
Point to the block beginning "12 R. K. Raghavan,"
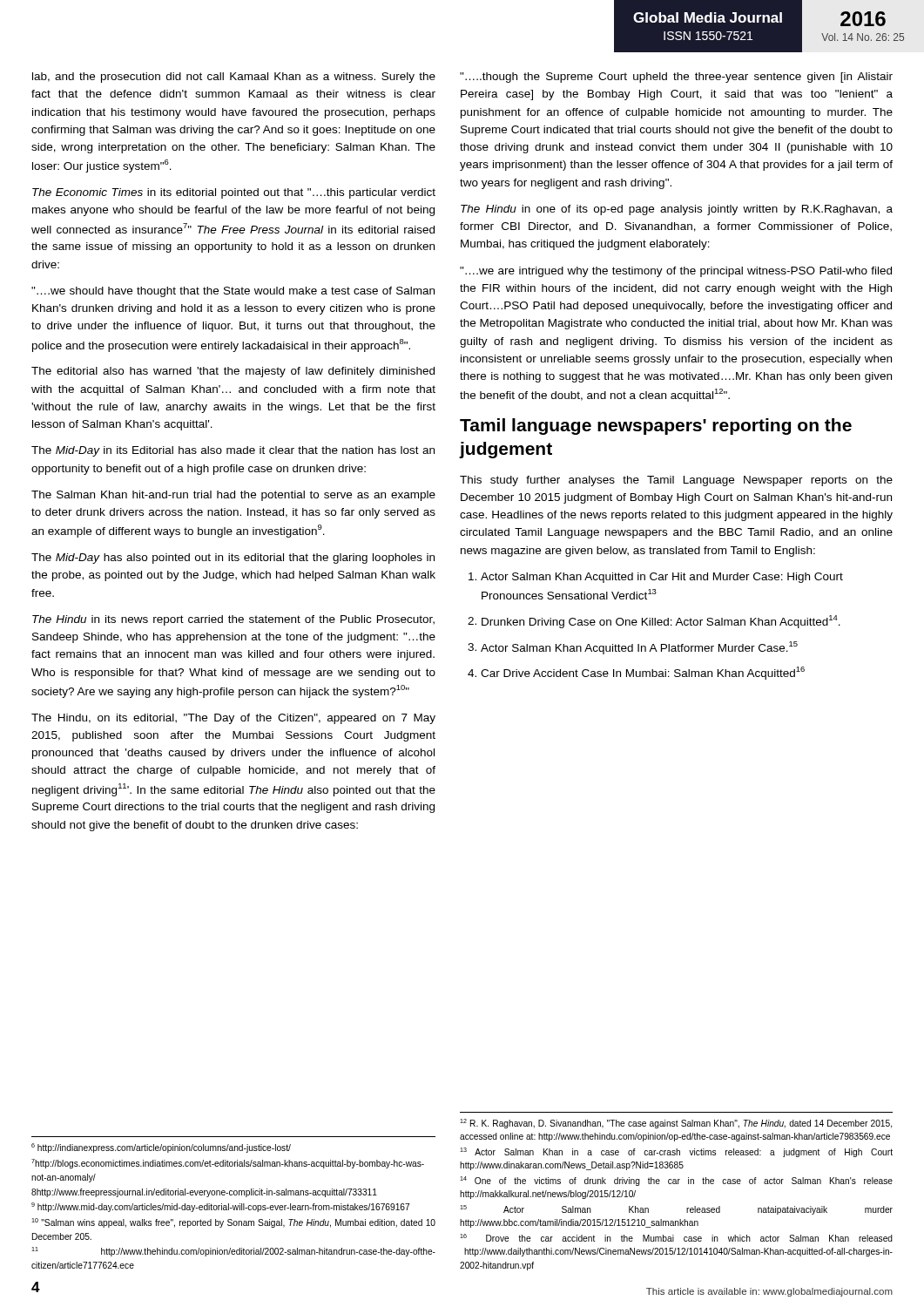tap(676, 1194)
